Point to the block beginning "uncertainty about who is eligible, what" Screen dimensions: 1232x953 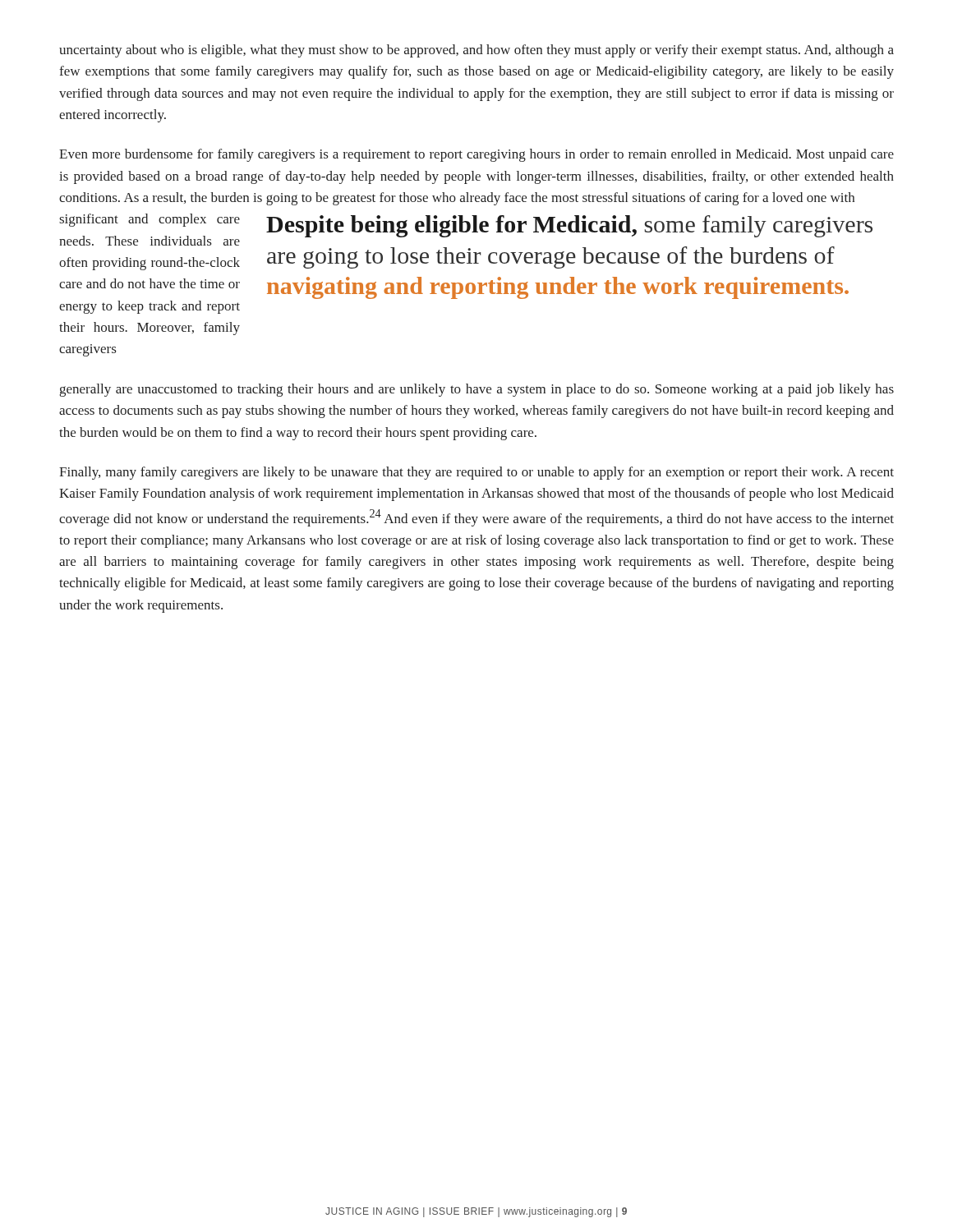(476, 82)
